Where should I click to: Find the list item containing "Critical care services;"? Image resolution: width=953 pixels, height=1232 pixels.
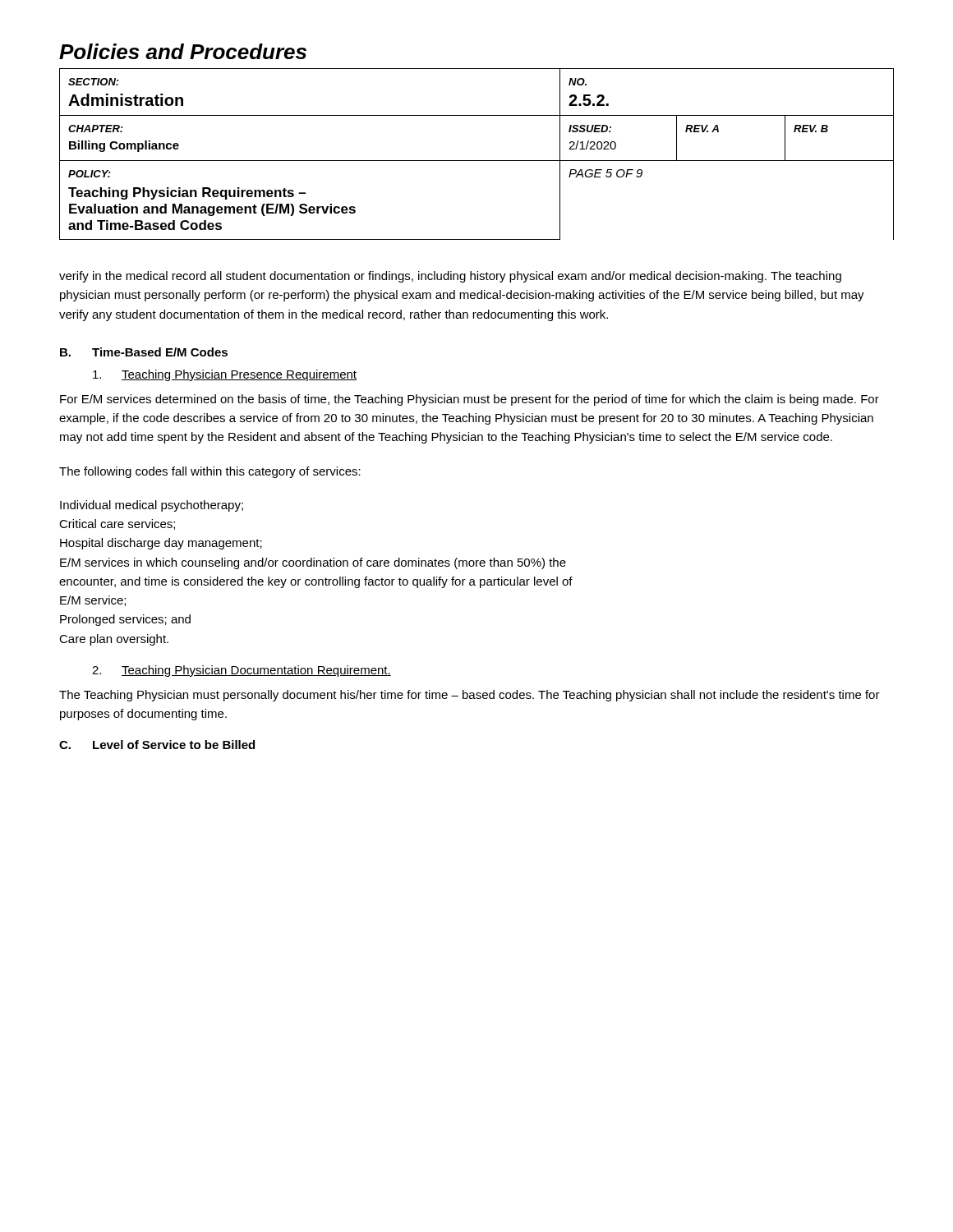(118, 524)
